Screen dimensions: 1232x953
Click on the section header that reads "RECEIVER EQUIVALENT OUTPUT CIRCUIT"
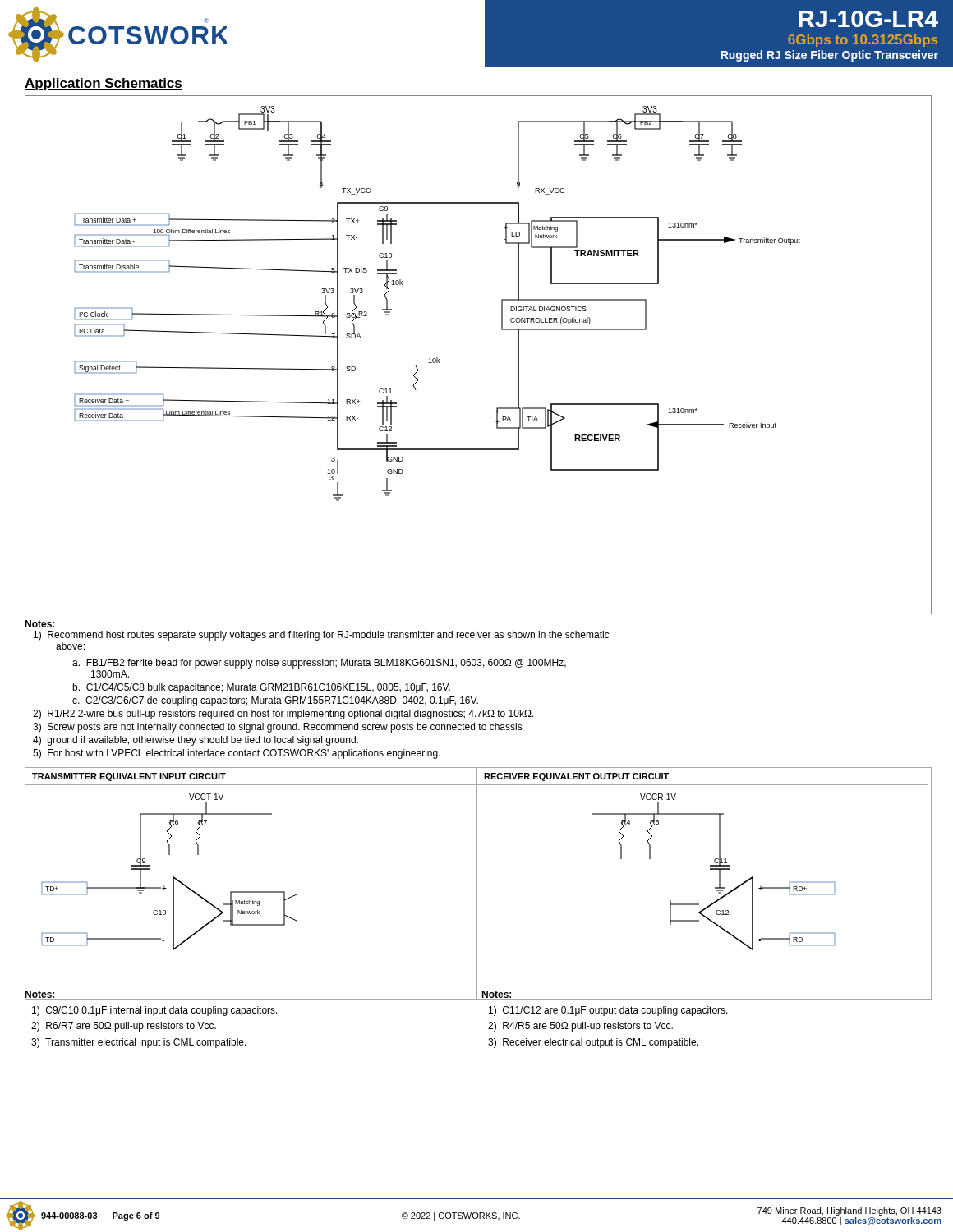click(x=576, y=776)
